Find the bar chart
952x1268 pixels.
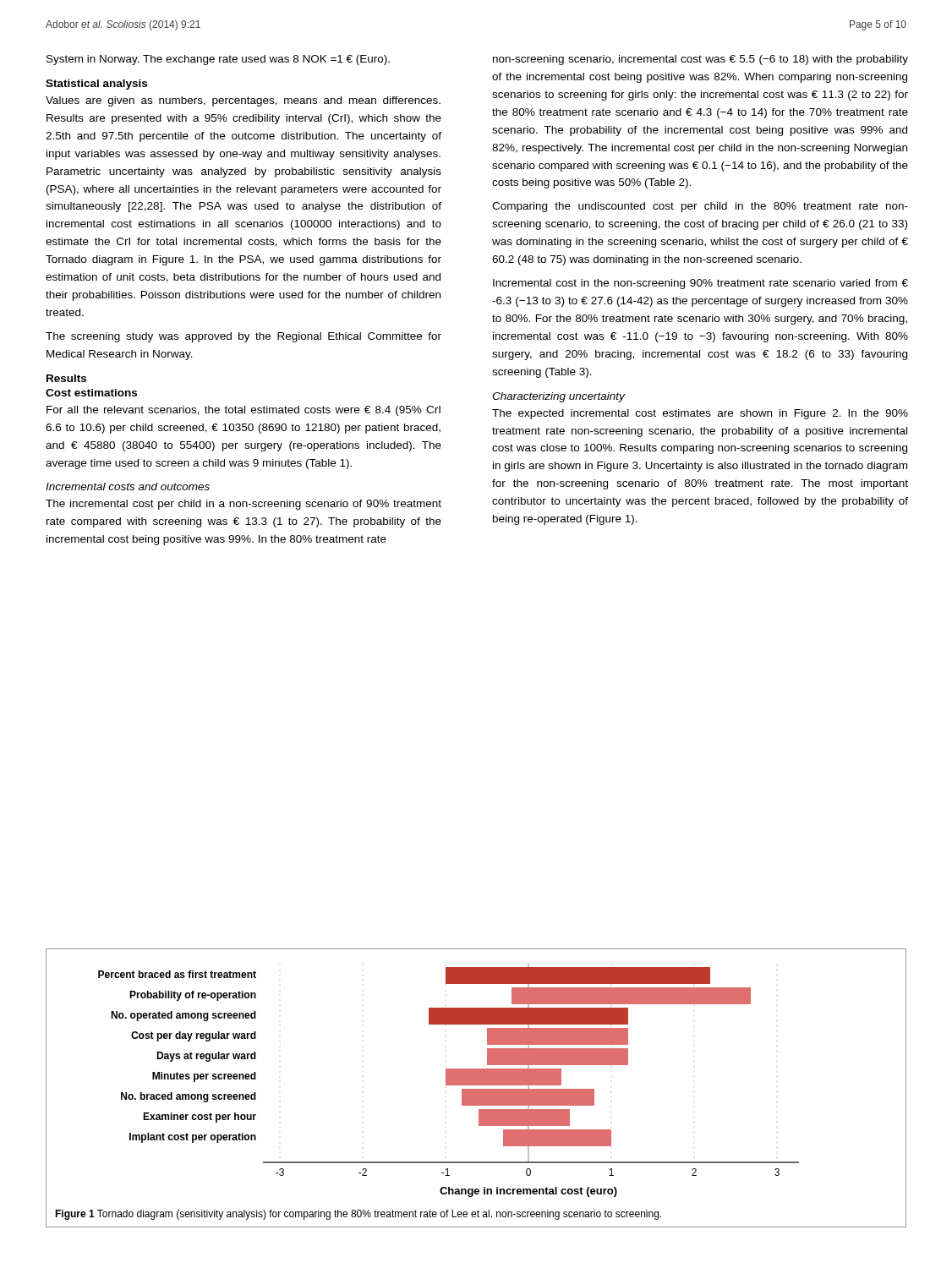click(476, 1082)
